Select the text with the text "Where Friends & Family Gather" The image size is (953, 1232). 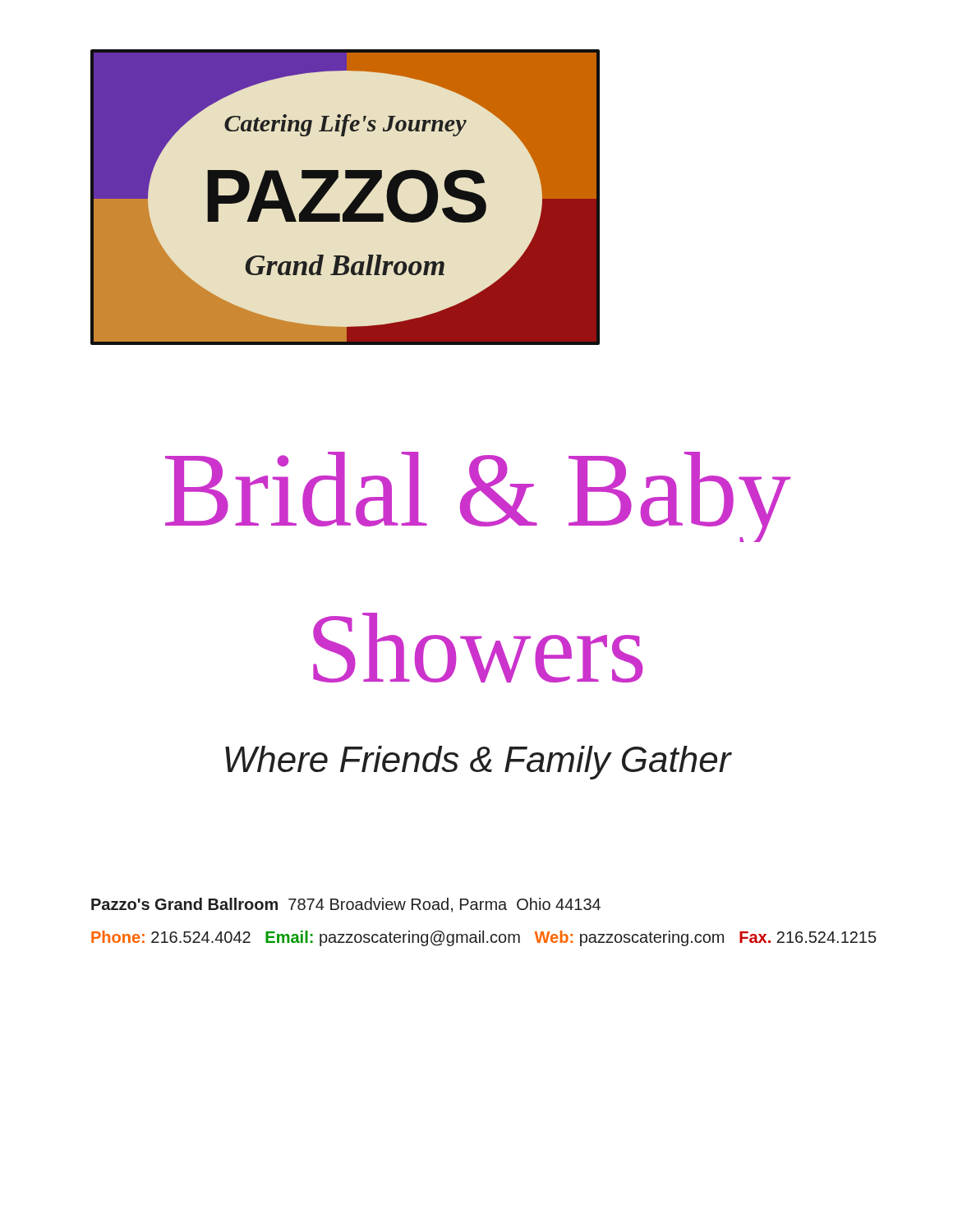[476, 759]
